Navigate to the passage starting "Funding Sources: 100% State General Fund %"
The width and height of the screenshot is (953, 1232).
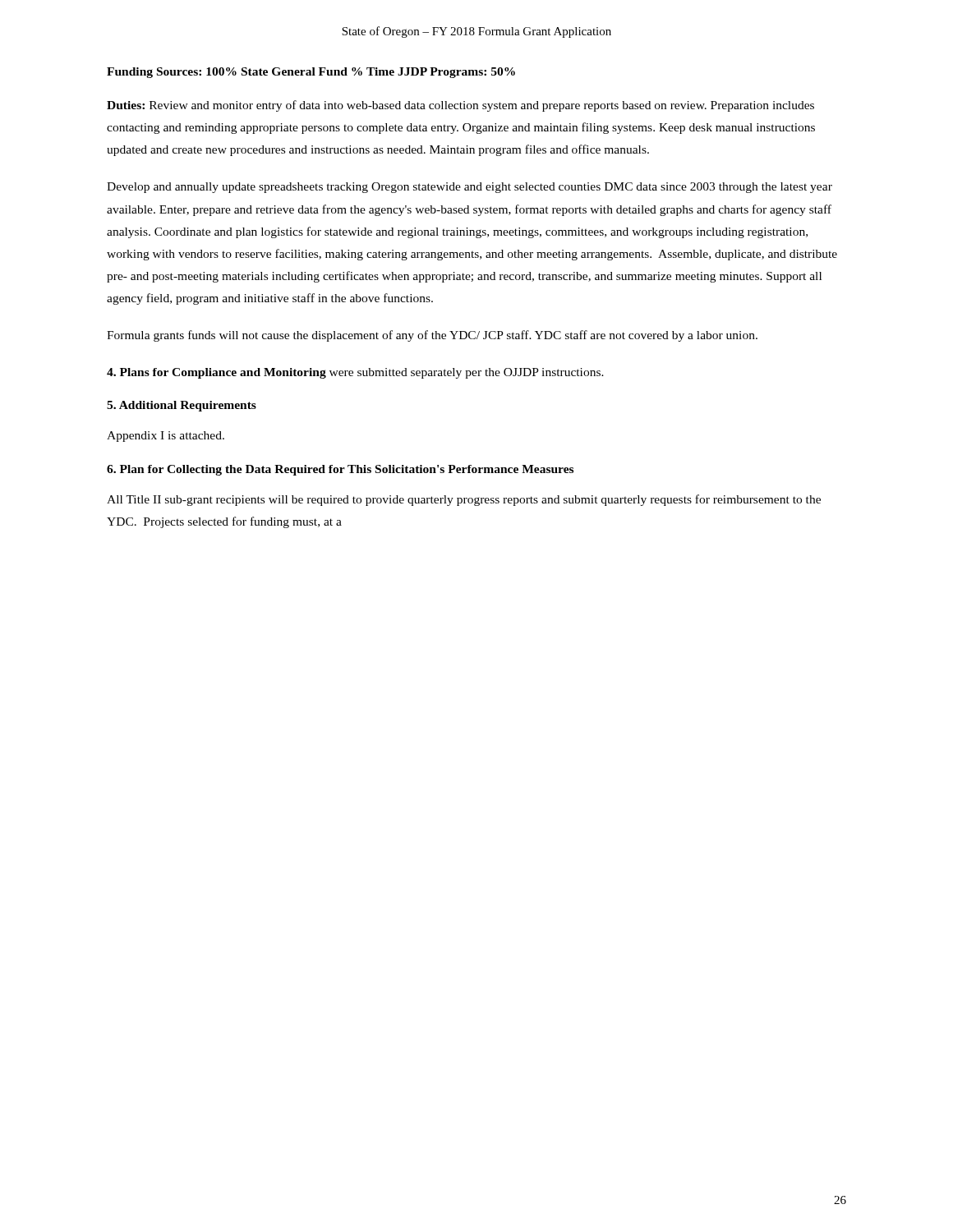311,71
